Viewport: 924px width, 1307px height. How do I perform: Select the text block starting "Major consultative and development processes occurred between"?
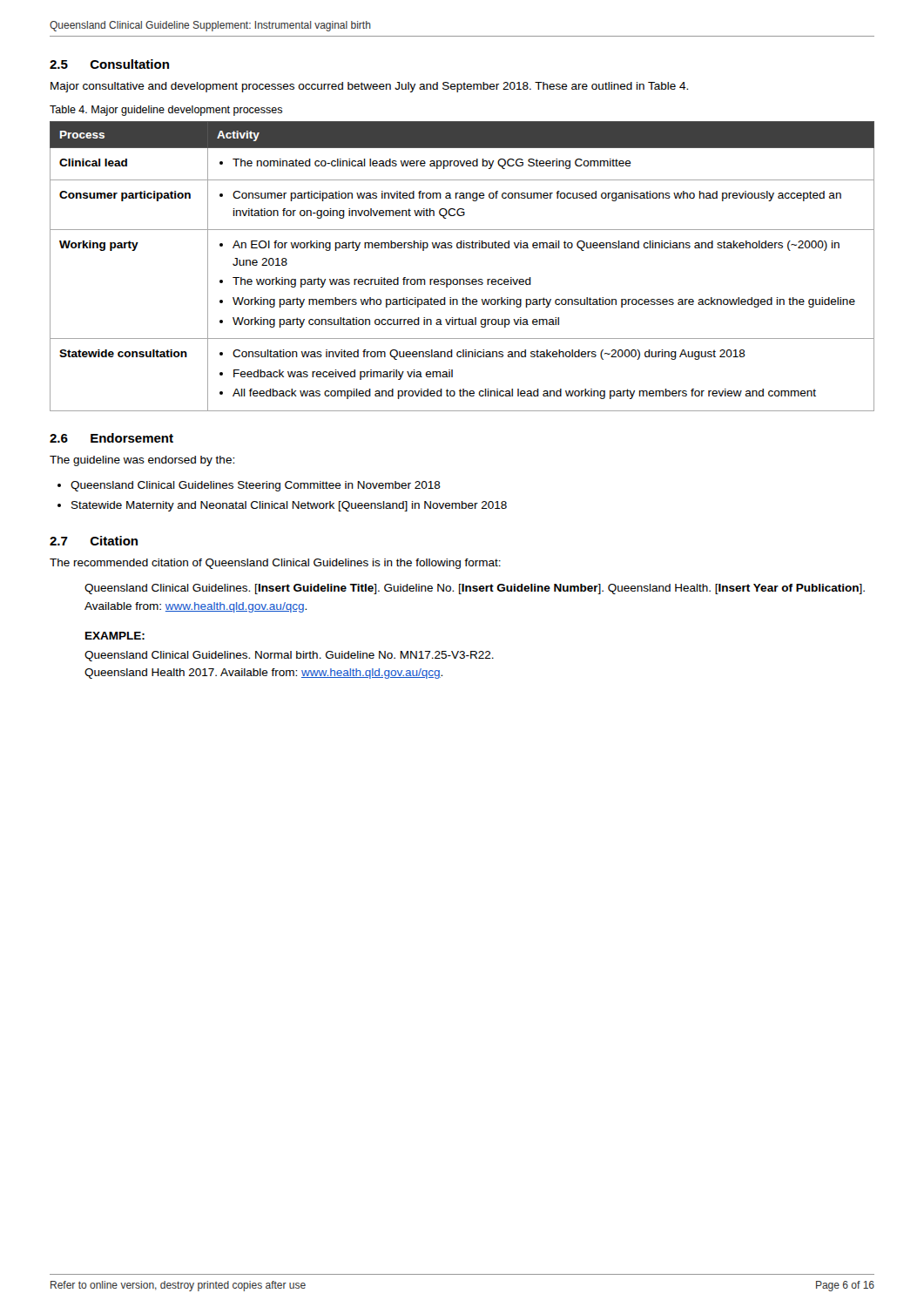369,86
